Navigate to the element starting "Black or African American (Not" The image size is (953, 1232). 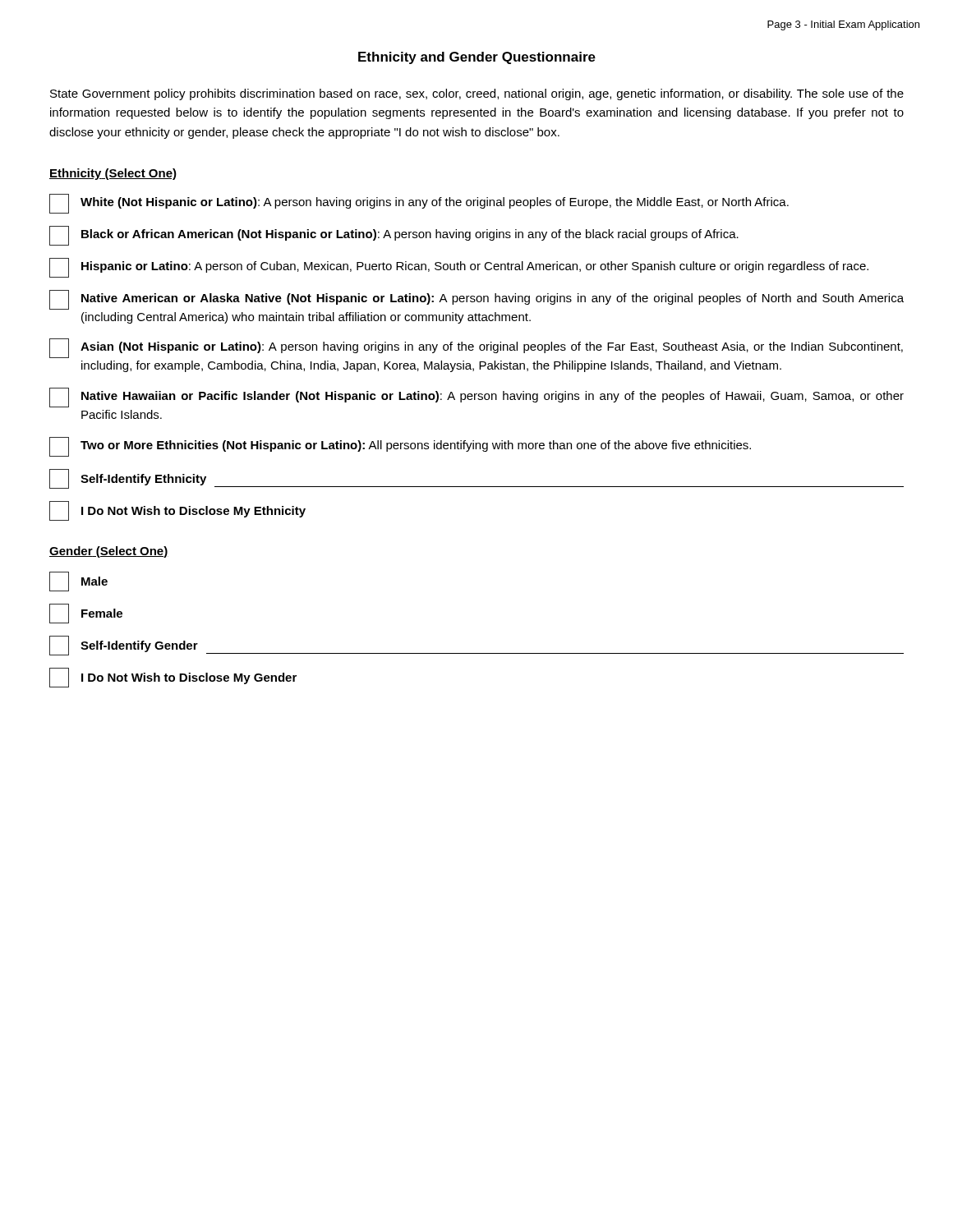[x=476, y=235]
